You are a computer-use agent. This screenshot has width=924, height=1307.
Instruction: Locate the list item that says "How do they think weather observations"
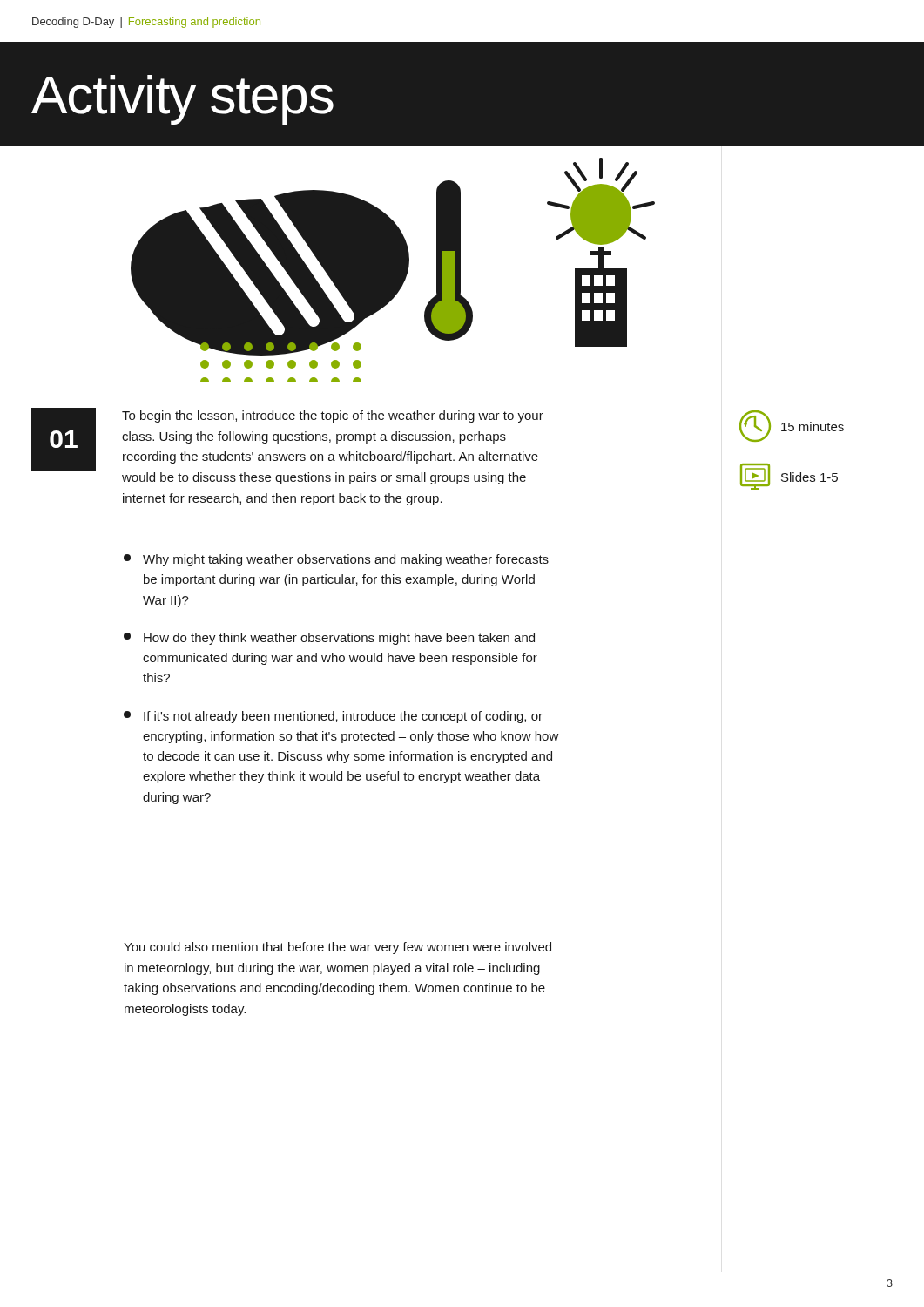tap(342, 657)
